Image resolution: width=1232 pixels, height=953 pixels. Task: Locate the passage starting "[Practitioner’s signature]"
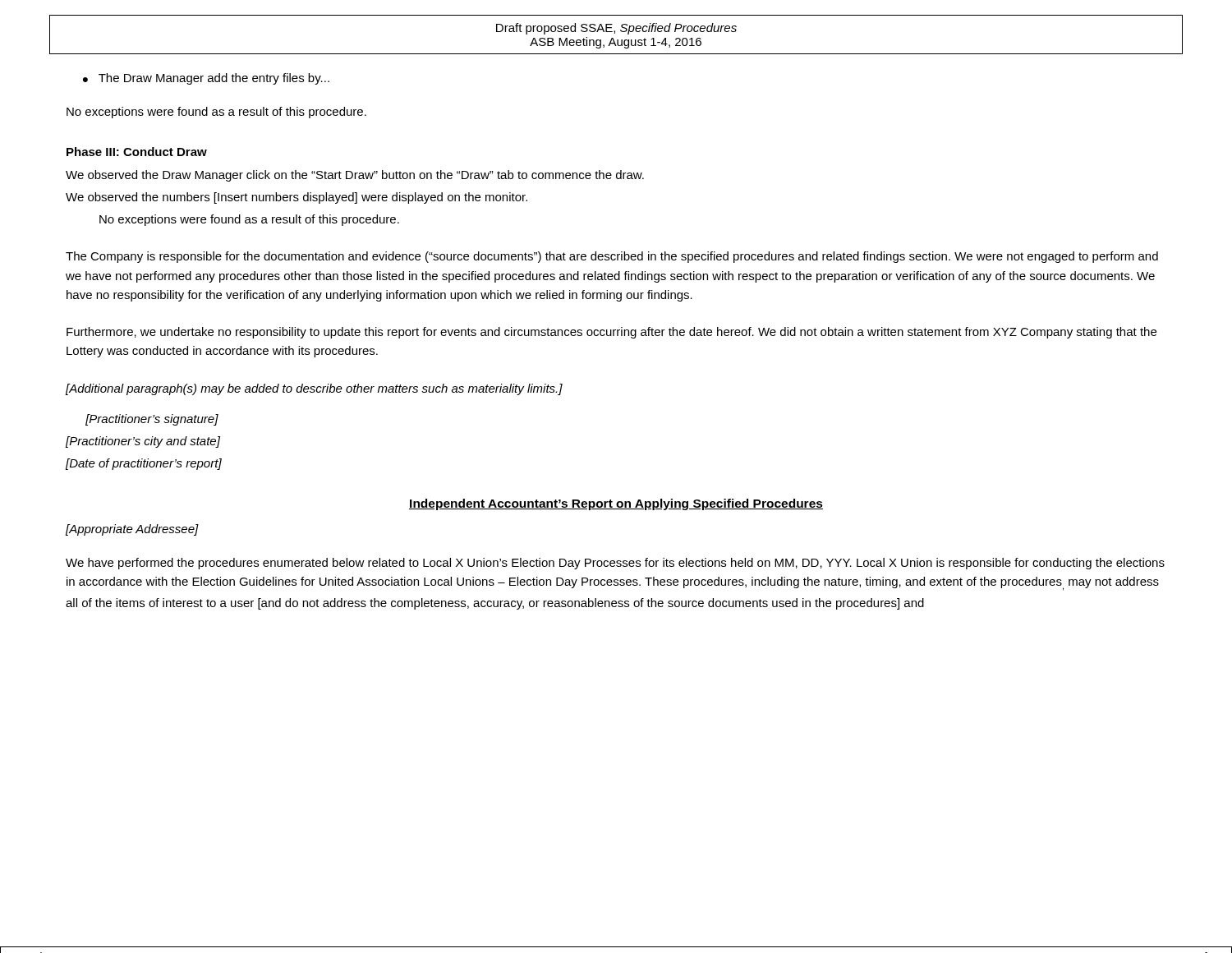(150, 419)
